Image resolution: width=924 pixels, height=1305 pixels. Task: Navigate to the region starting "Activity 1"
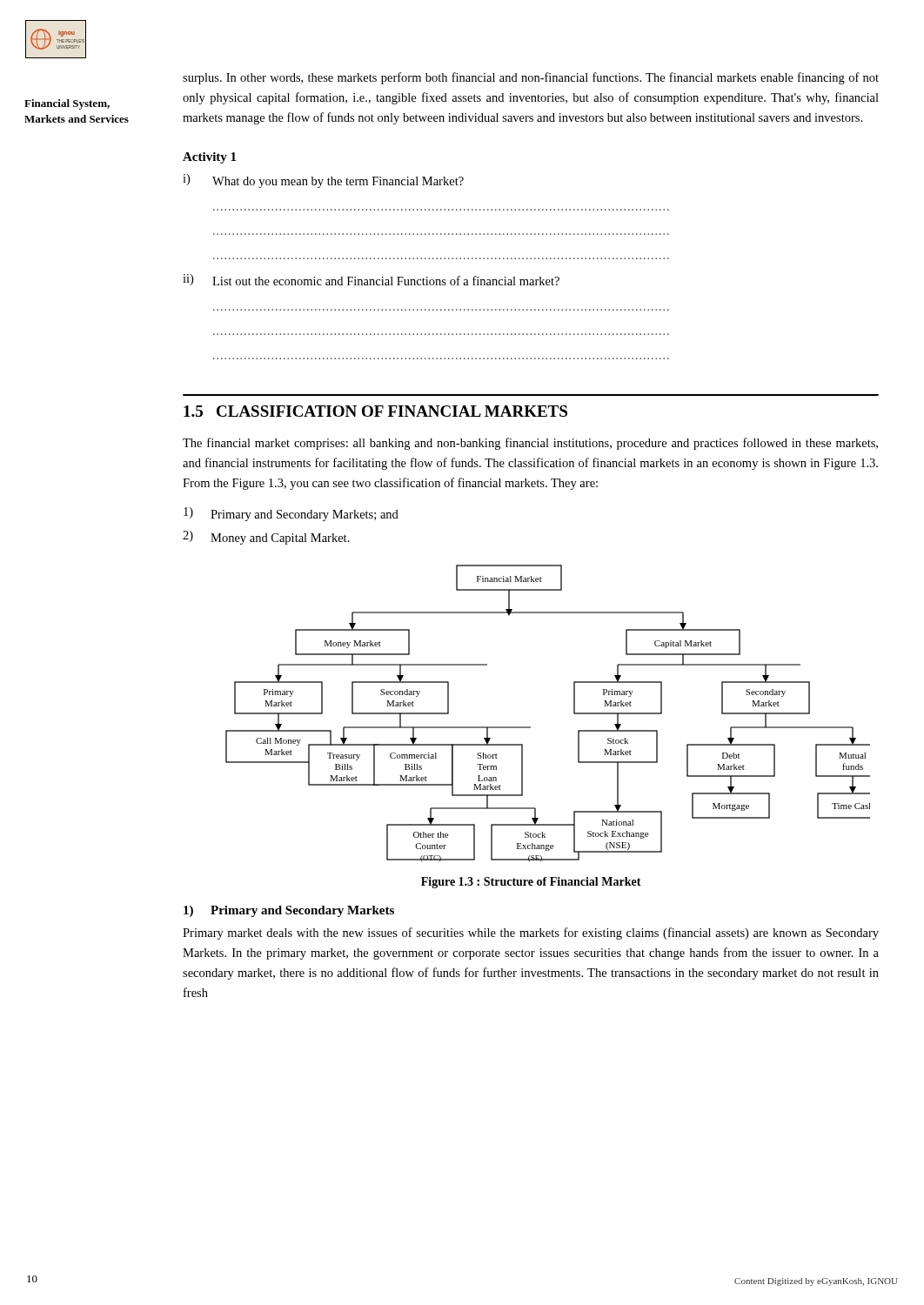click(210, 156)
